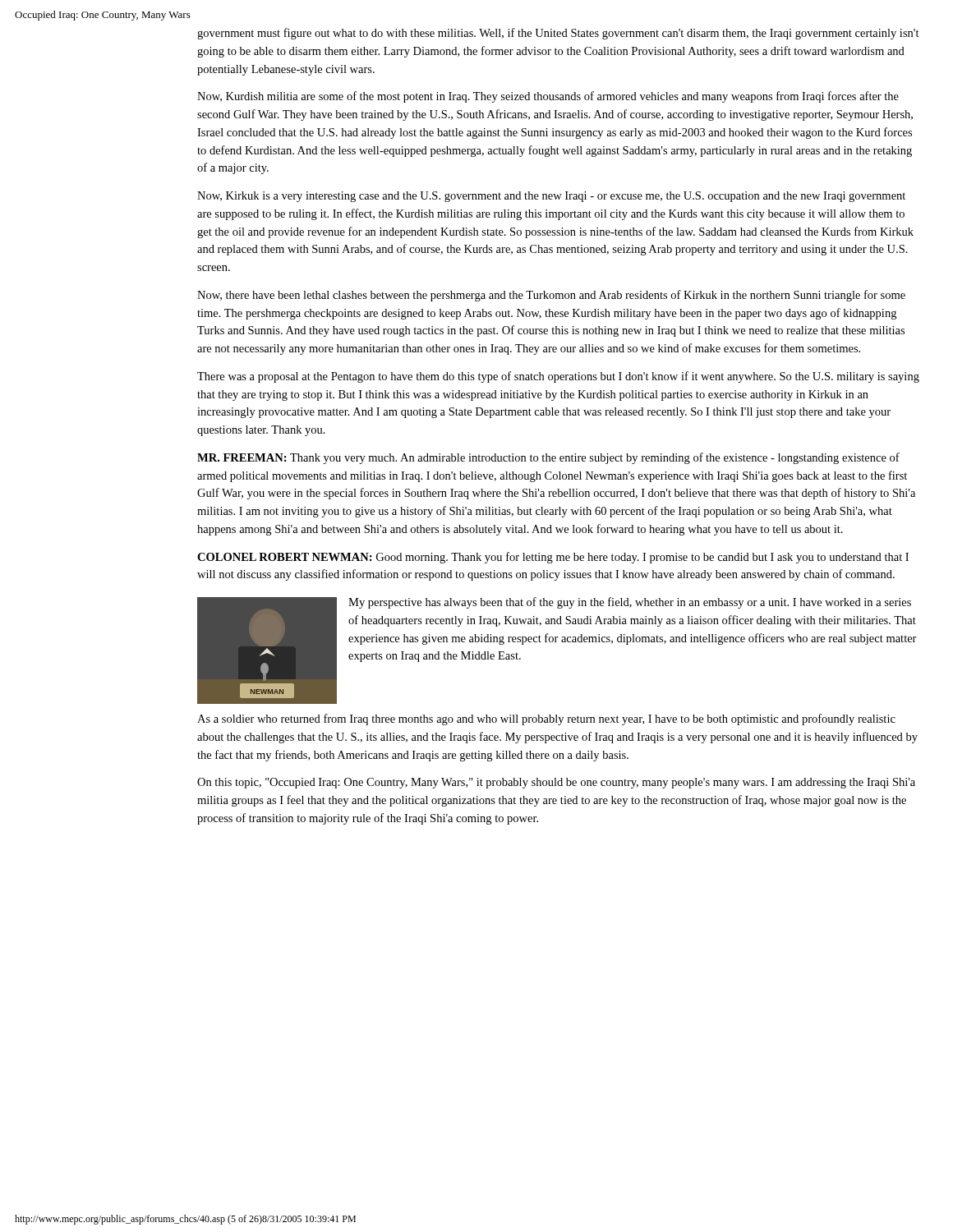Find the block on this page that starts "There was a proposal at the"
Screen dimensions: 1232x953
coord(558,403)
